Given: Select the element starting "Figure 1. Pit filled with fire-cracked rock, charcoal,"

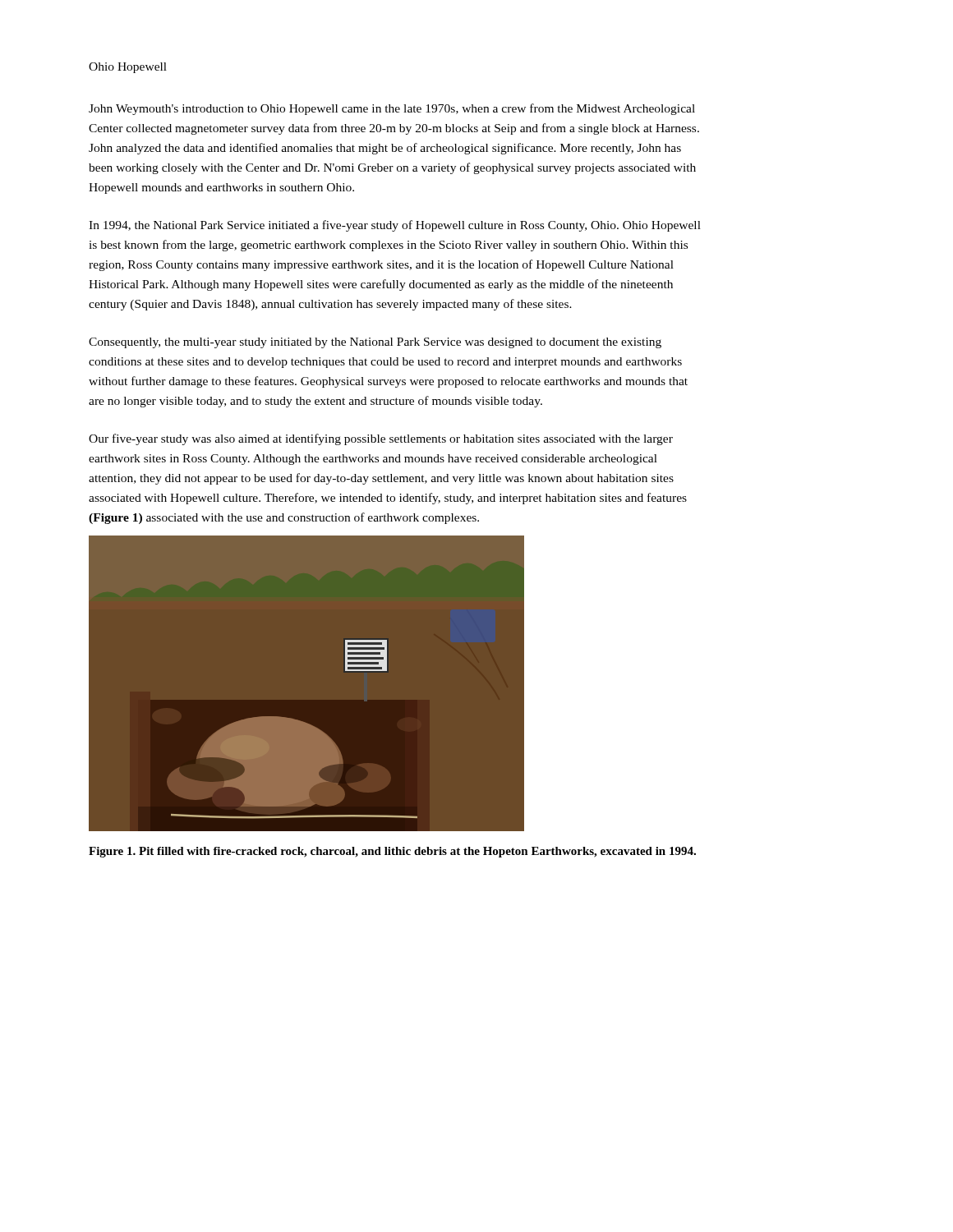Looking at the screenshot, I should [393, 851].
